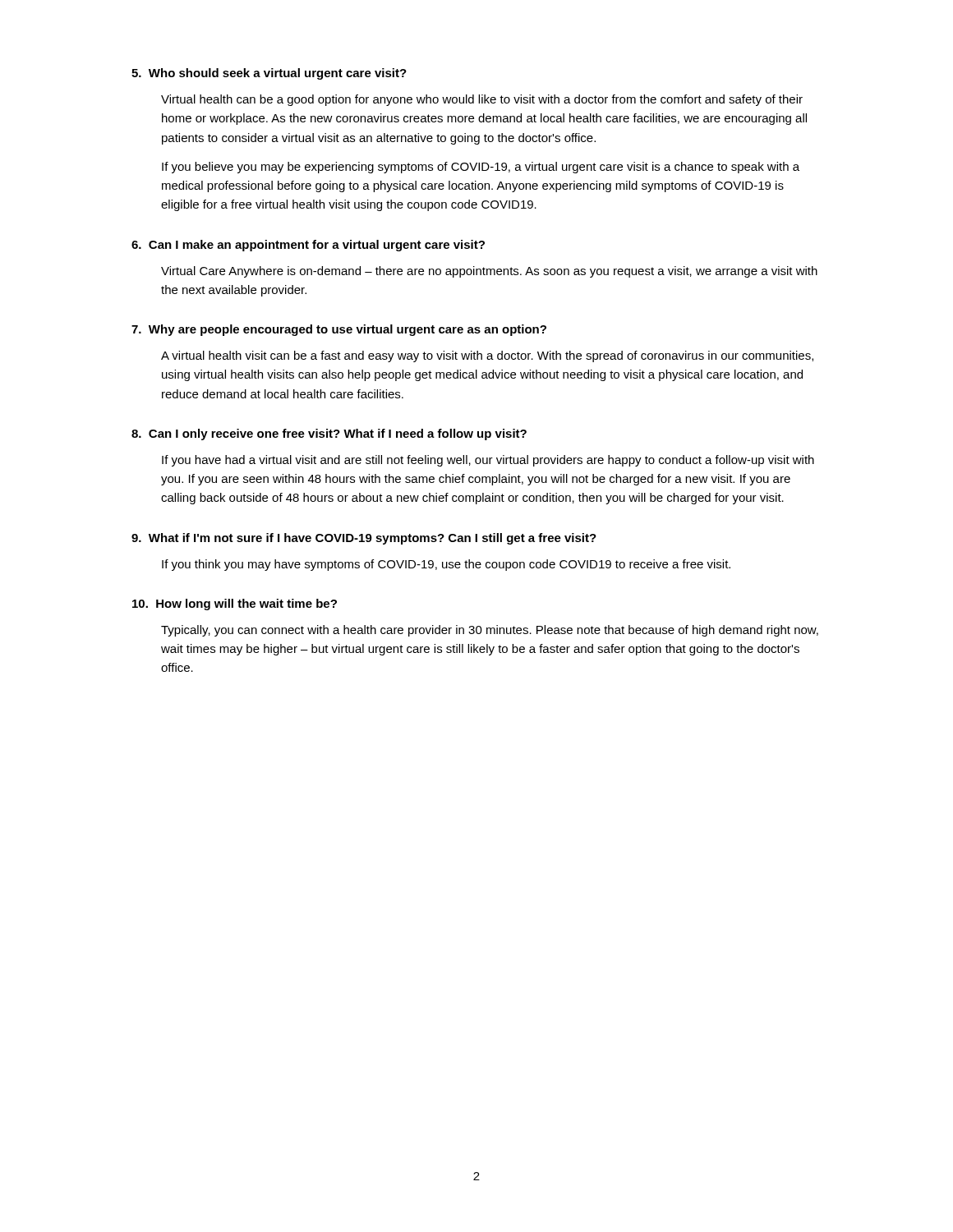
Task: Select the passage starting "8. Can I only receive one free"
Action: pyautogui.click(x=329, y=433)
